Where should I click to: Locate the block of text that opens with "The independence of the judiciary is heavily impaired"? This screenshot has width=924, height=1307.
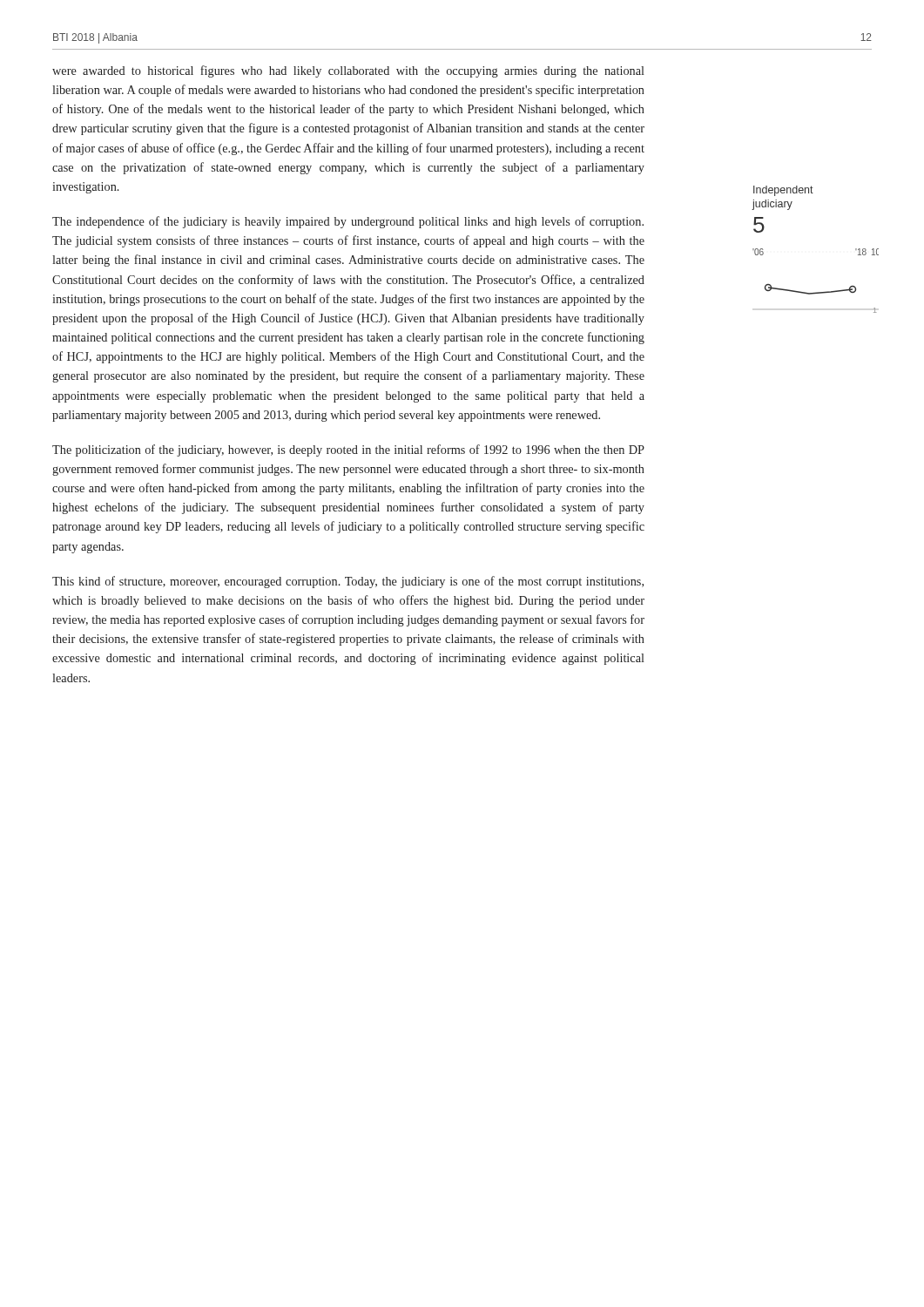348,318
